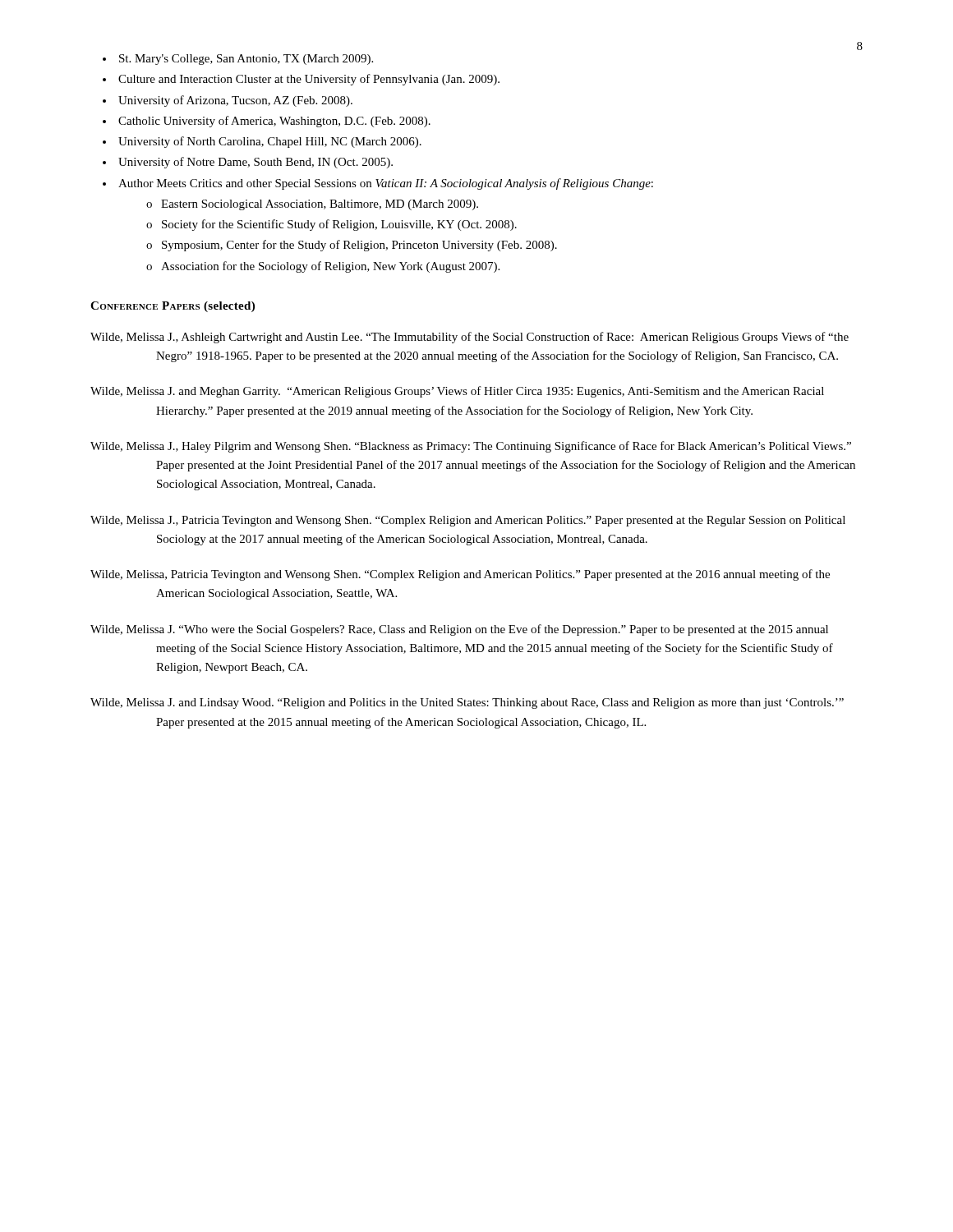
Task: Point to the block beginning "Wilde, Melissa J. “Who were the Social Gospelers?"
Action: 462,648
